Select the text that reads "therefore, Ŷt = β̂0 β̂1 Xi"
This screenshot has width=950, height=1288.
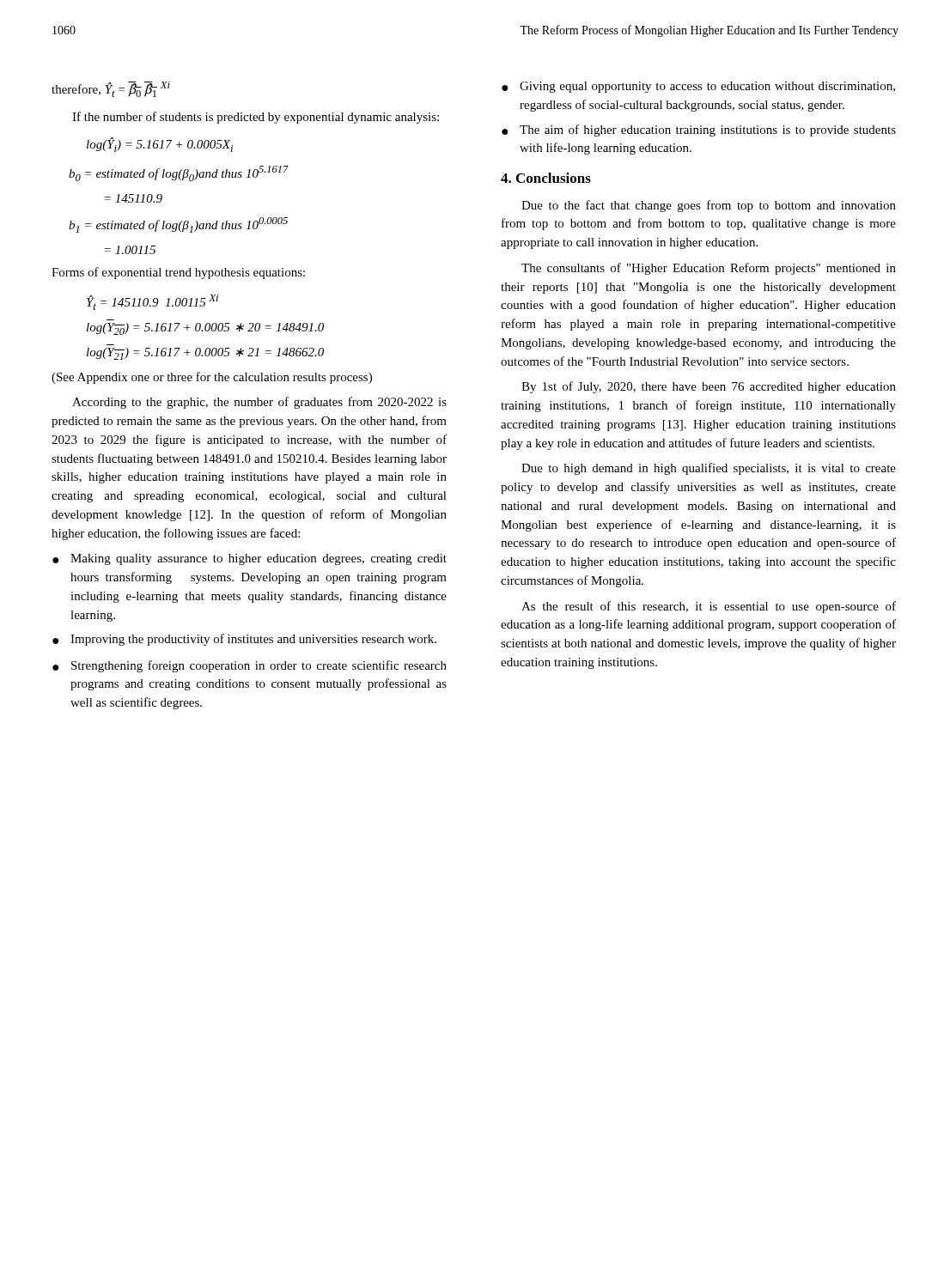click(x=111, y=89)
